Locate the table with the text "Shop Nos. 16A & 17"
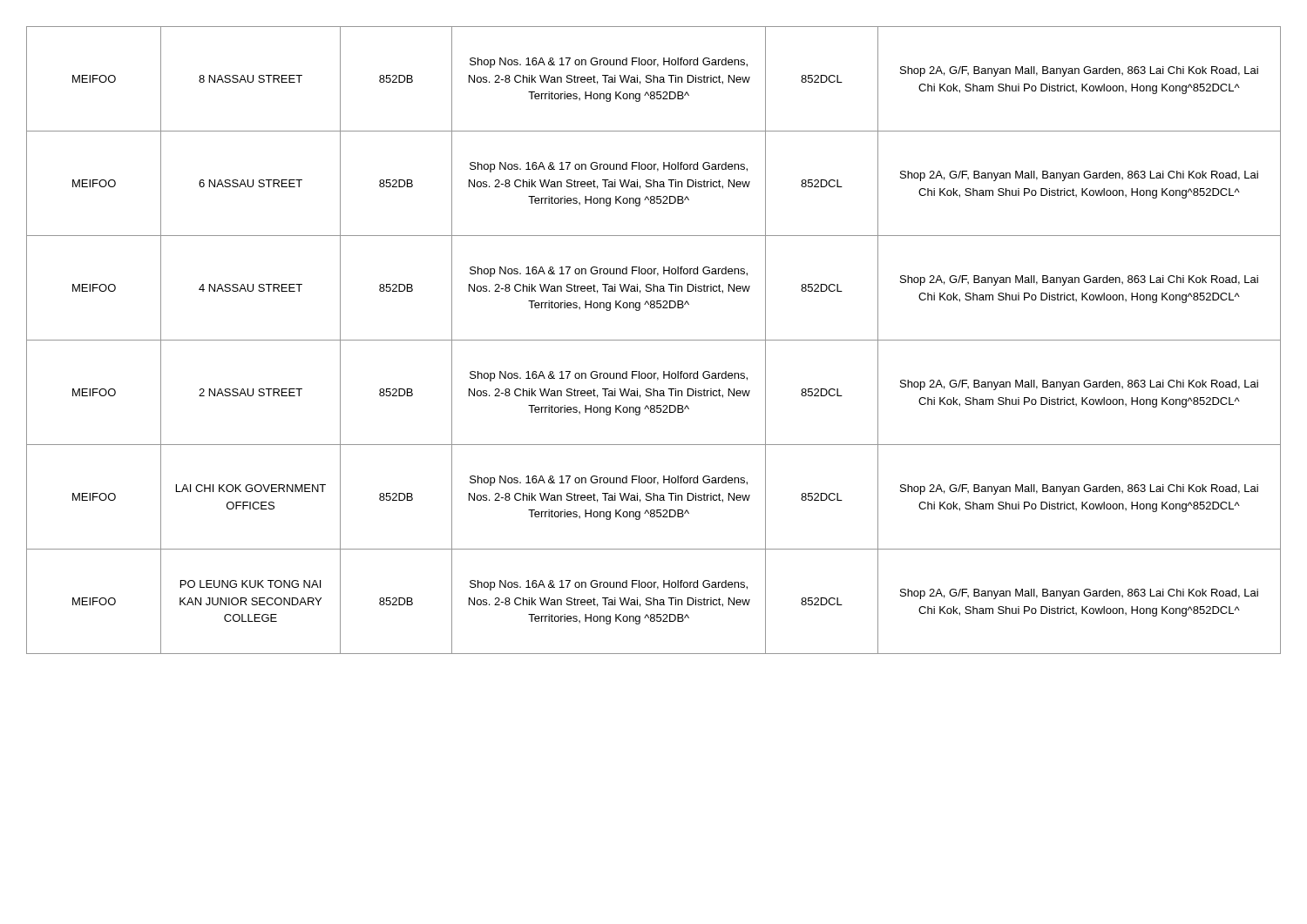This screenshot has height=924, width=1307. tap(654, 462)
